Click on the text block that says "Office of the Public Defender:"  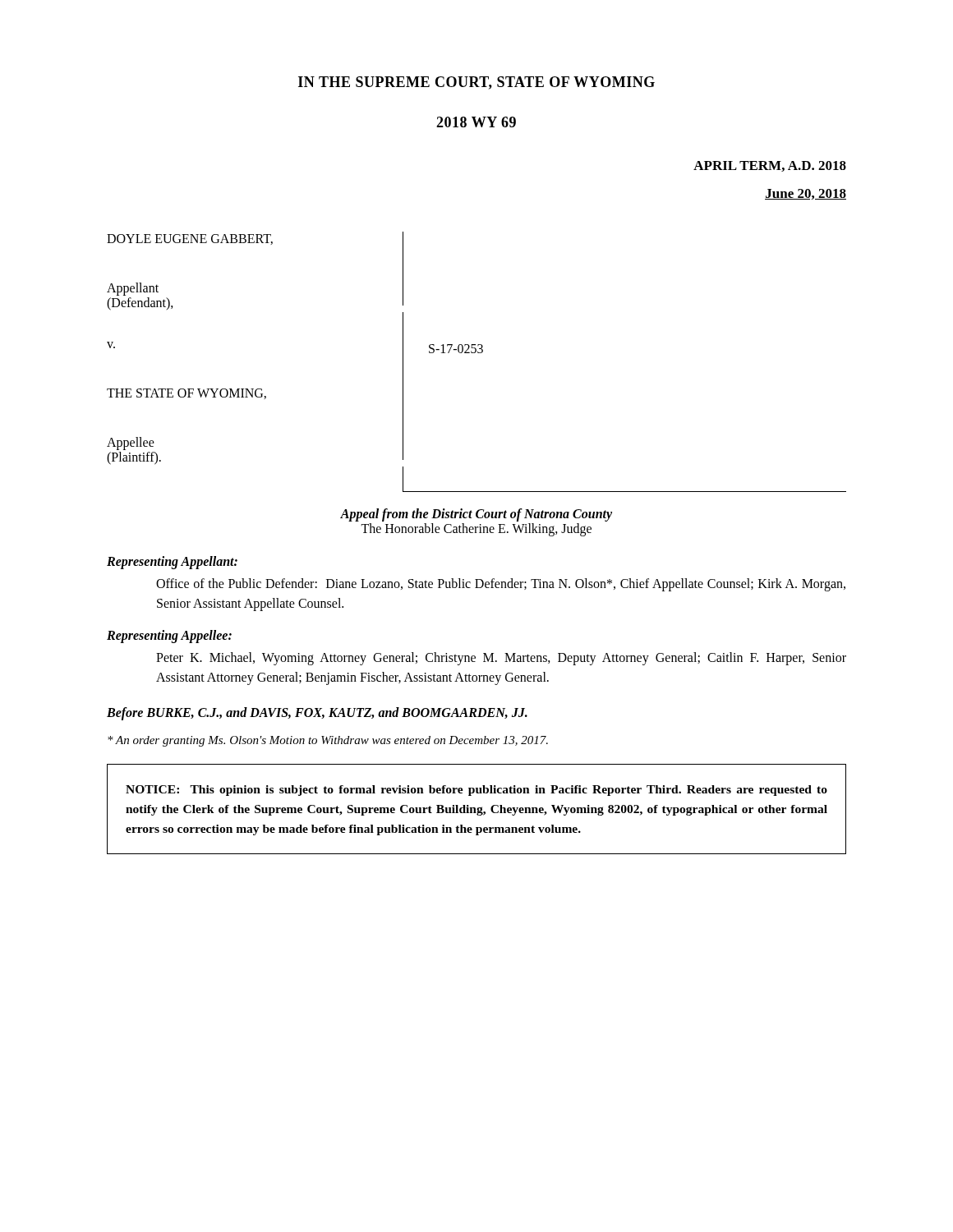pyautogui.click(x=501, y=593)
